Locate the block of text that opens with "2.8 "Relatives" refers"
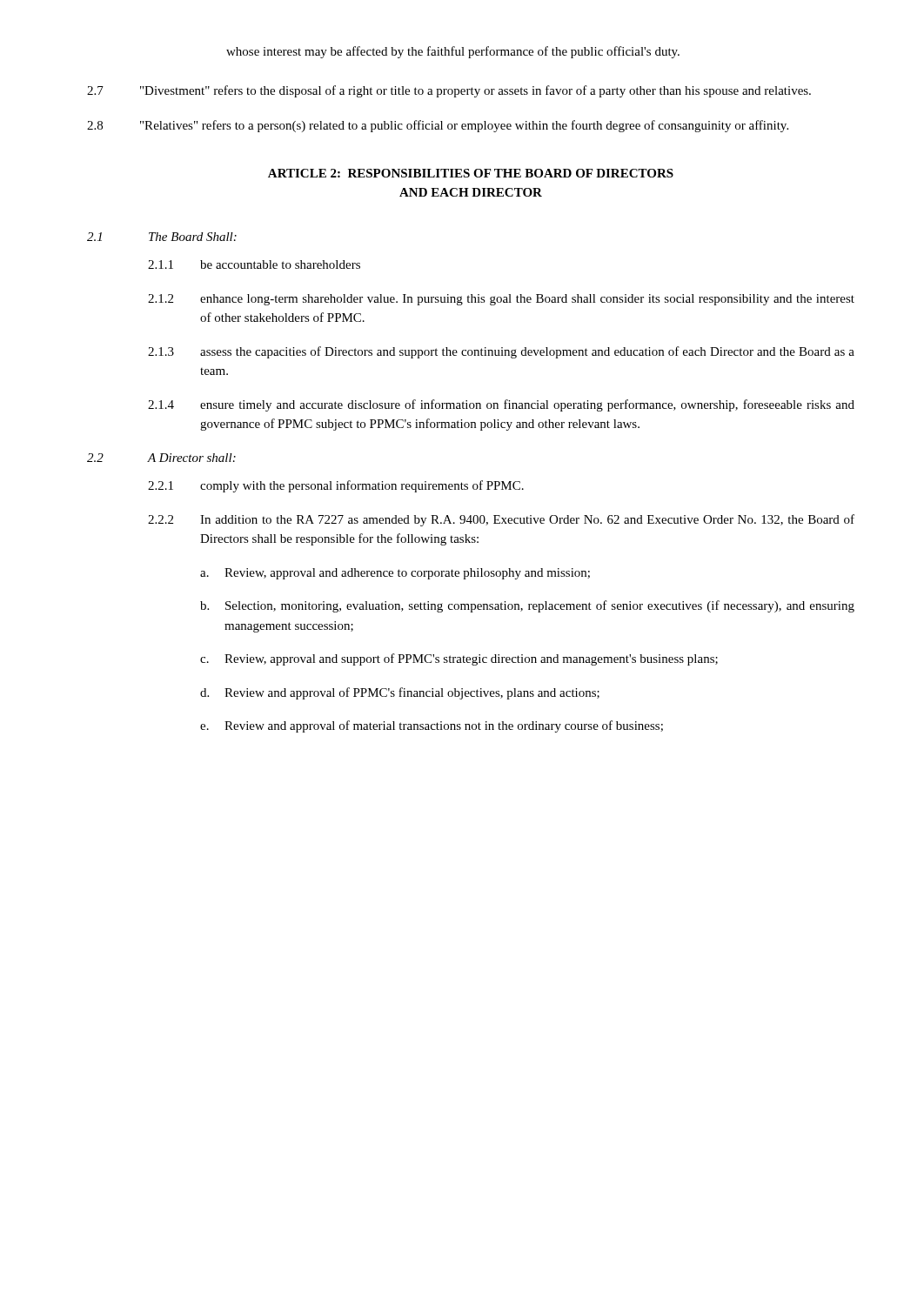 coord(471,126)
